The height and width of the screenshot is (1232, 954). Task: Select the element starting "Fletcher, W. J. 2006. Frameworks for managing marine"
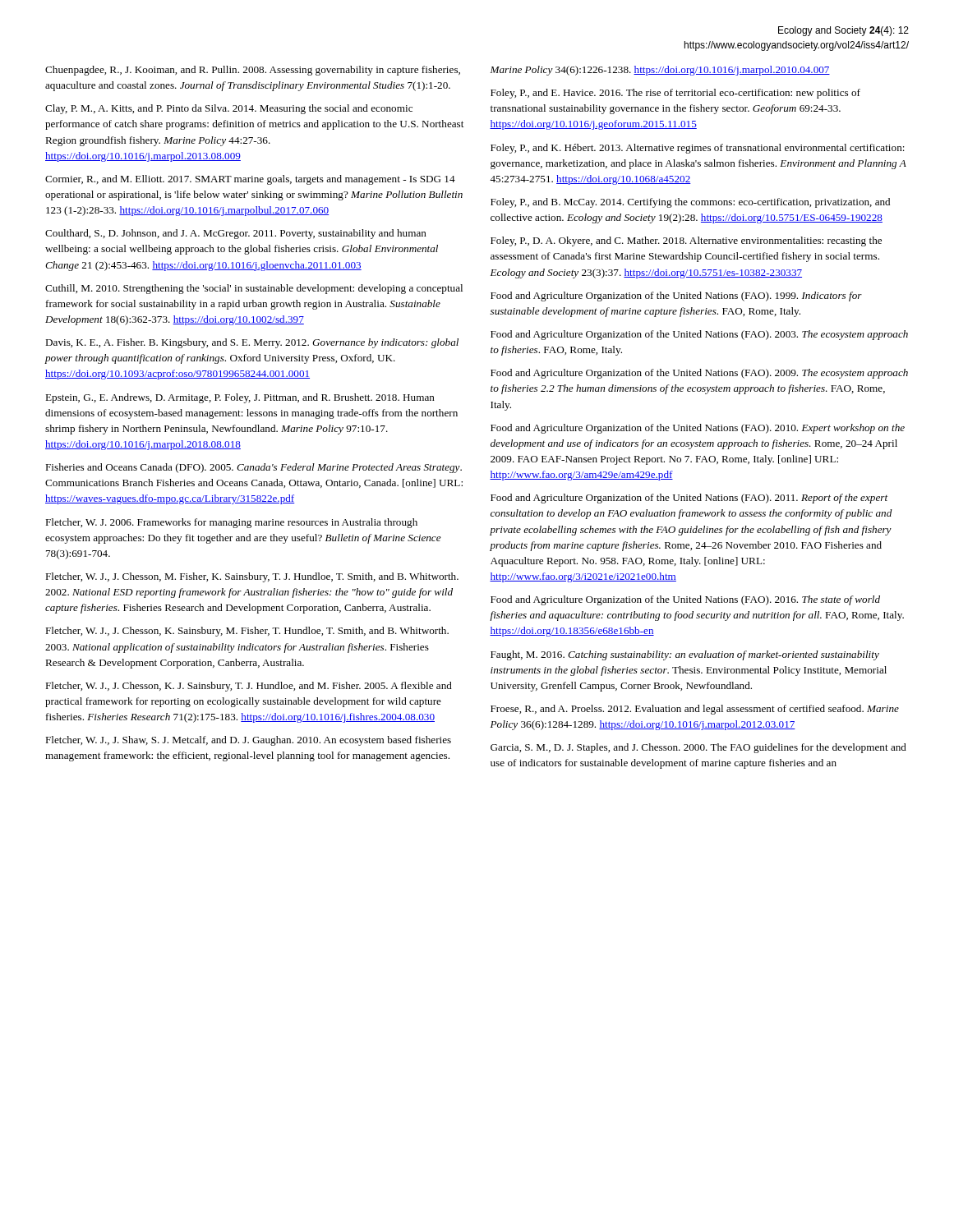coord(243,537)
